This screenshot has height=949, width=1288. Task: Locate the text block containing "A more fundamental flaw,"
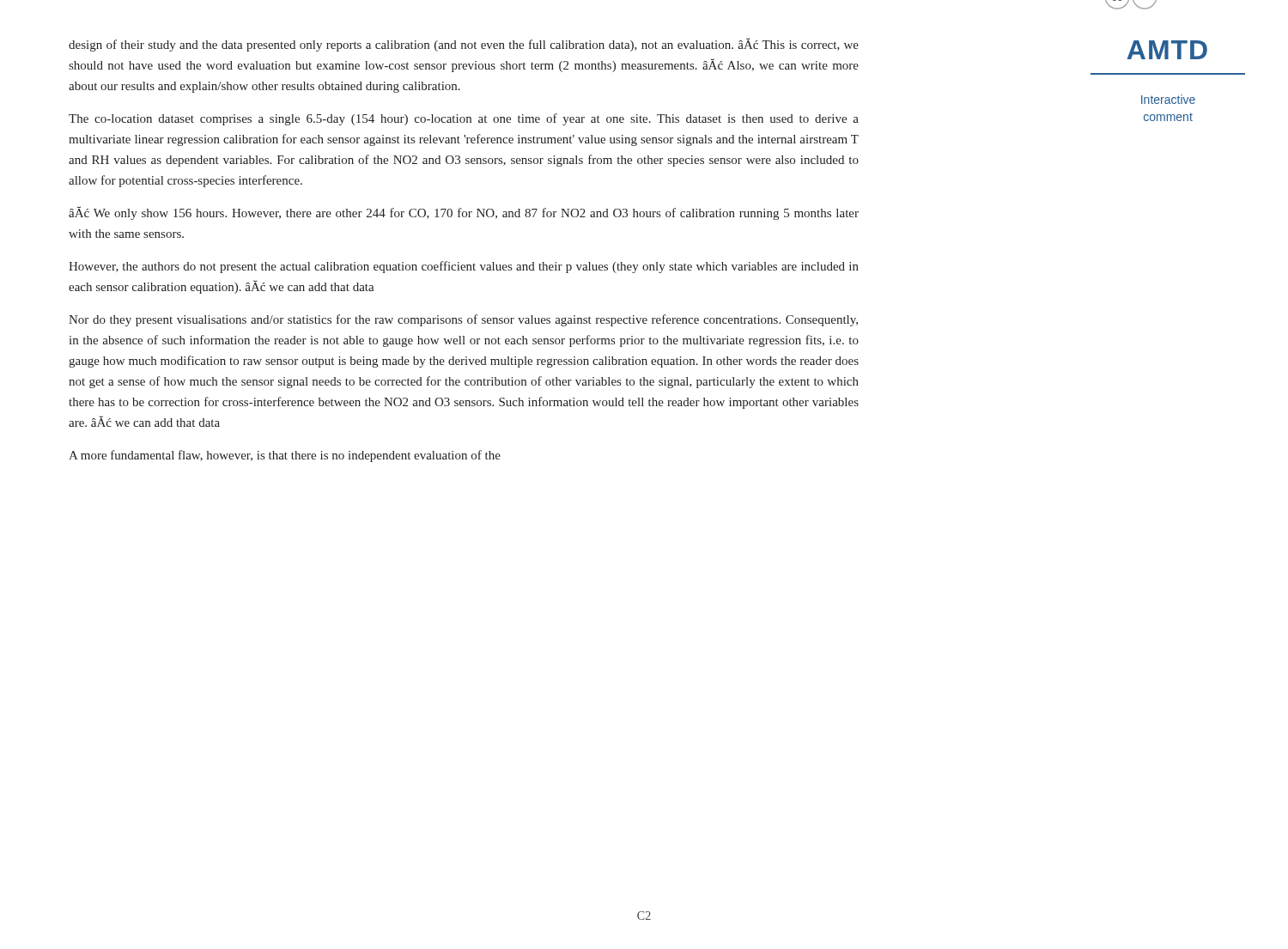[464, 455]
